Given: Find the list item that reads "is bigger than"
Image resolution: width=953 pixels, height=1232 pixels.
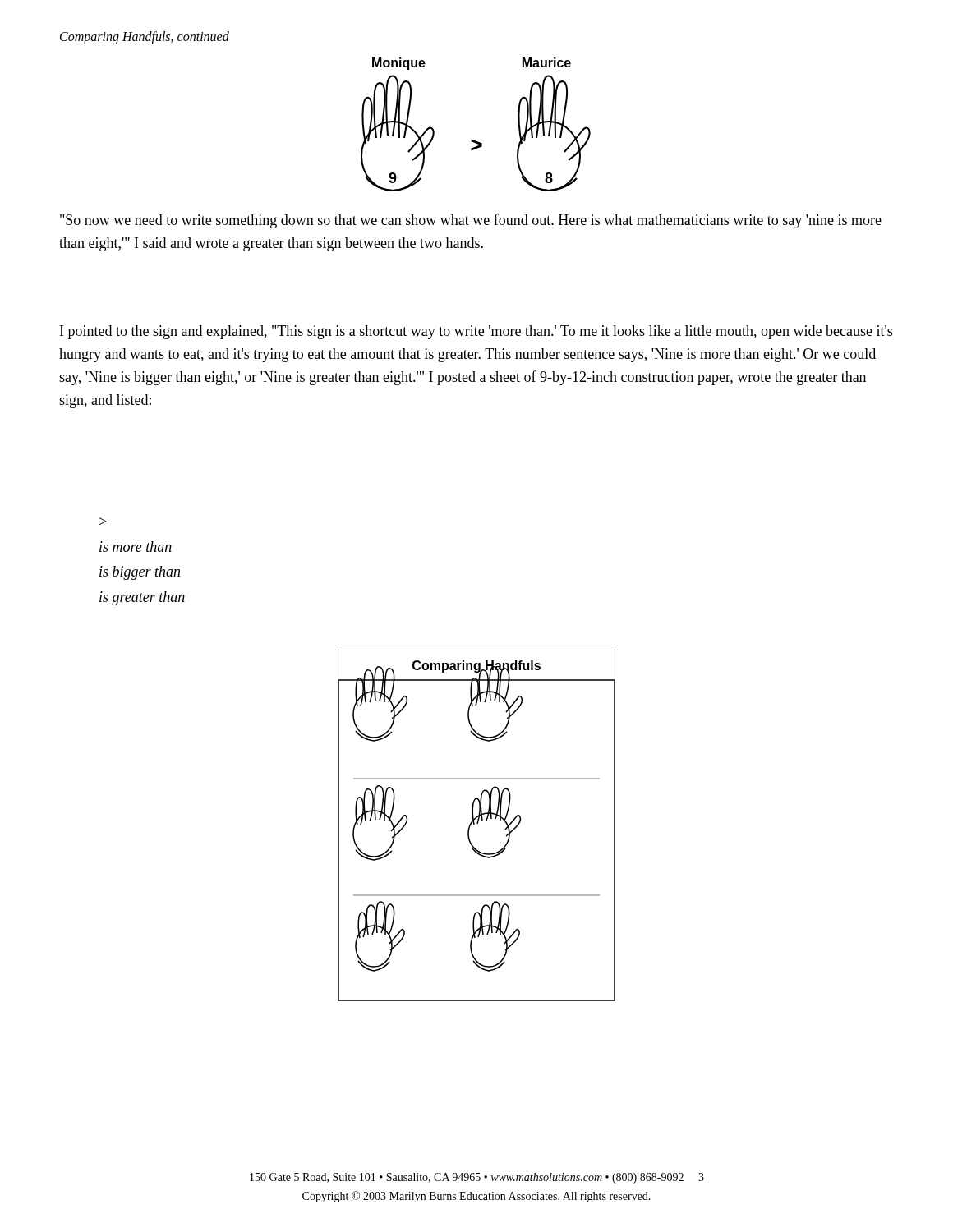Looking at the screenshot, I should coord(140,572).
